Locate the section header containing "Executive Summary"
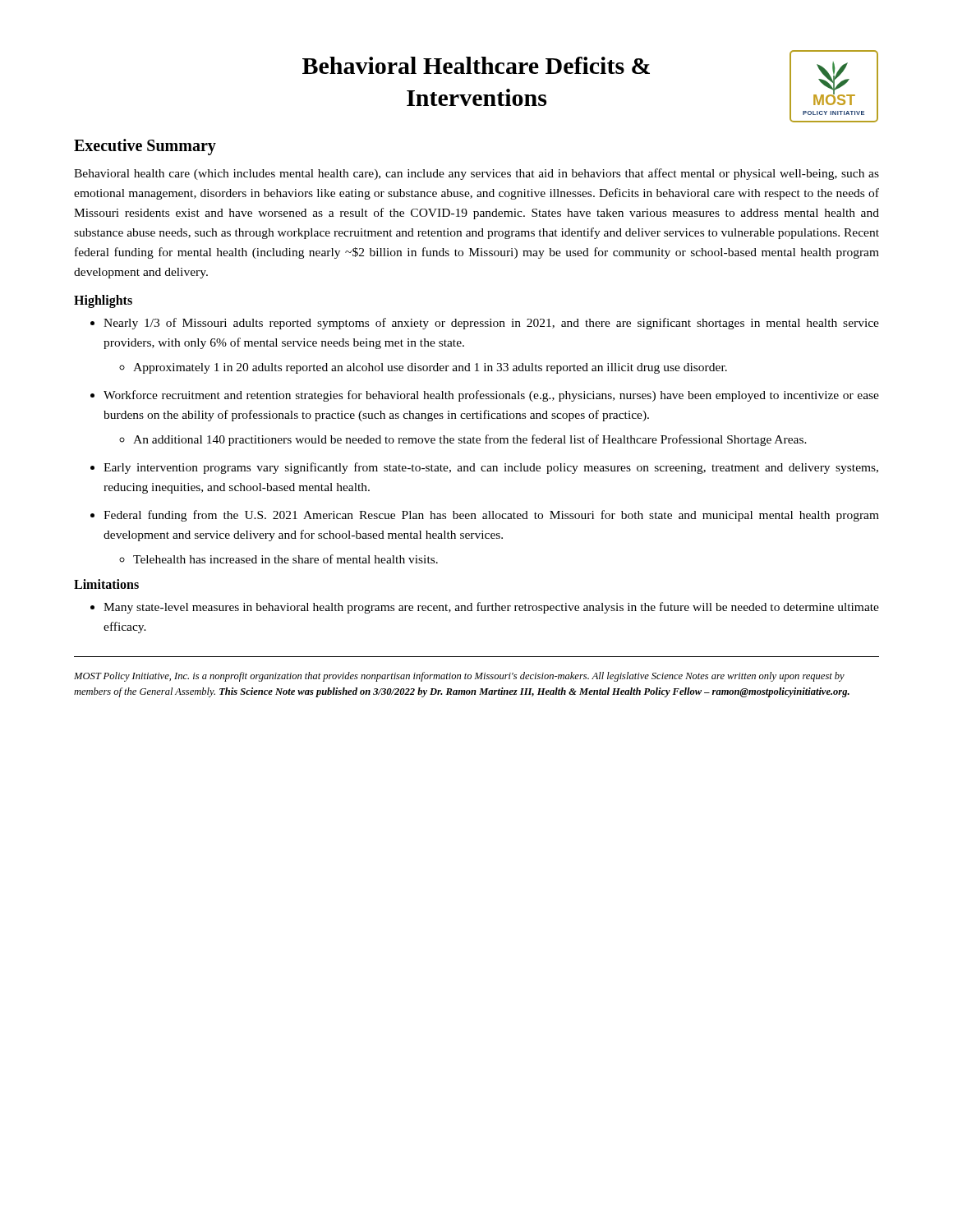Screen dimensions: 1232x953 click(x=145, y=147)
